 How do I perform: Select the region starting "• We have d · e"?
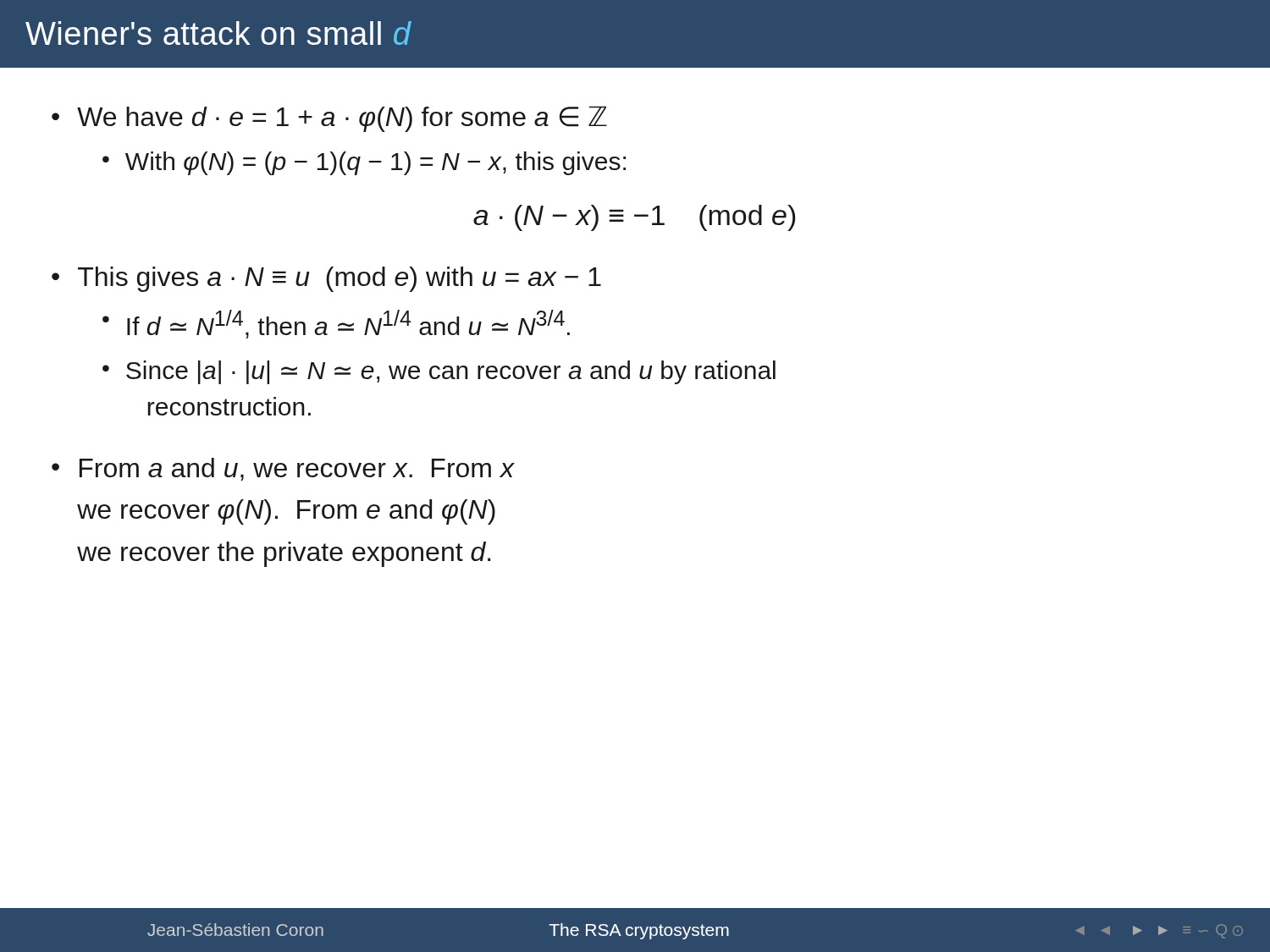click(x=635, y=165)
